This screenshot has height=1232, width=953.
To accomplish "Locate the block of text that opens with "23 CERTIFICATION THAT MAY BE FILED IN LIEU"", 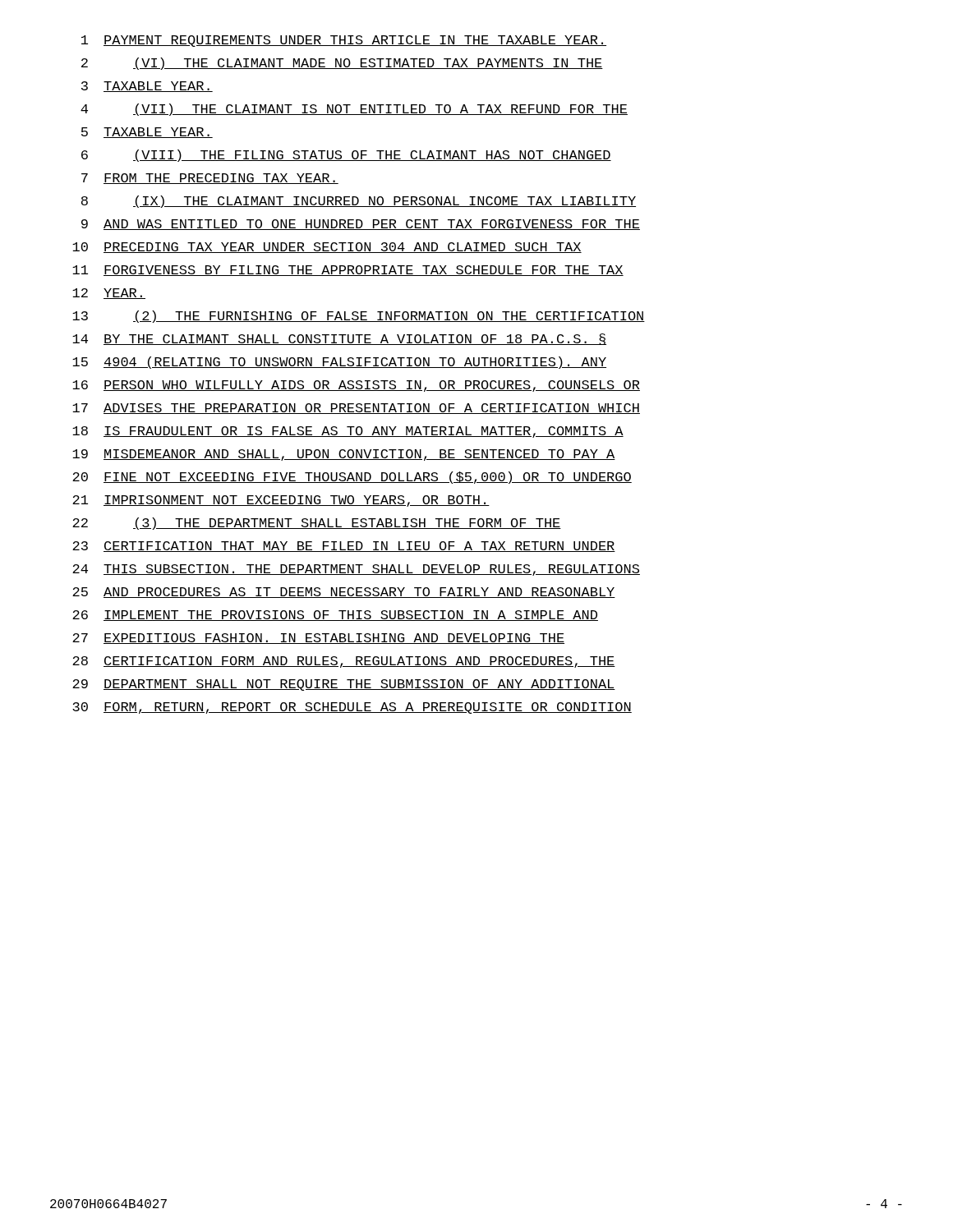I will 476,547.
